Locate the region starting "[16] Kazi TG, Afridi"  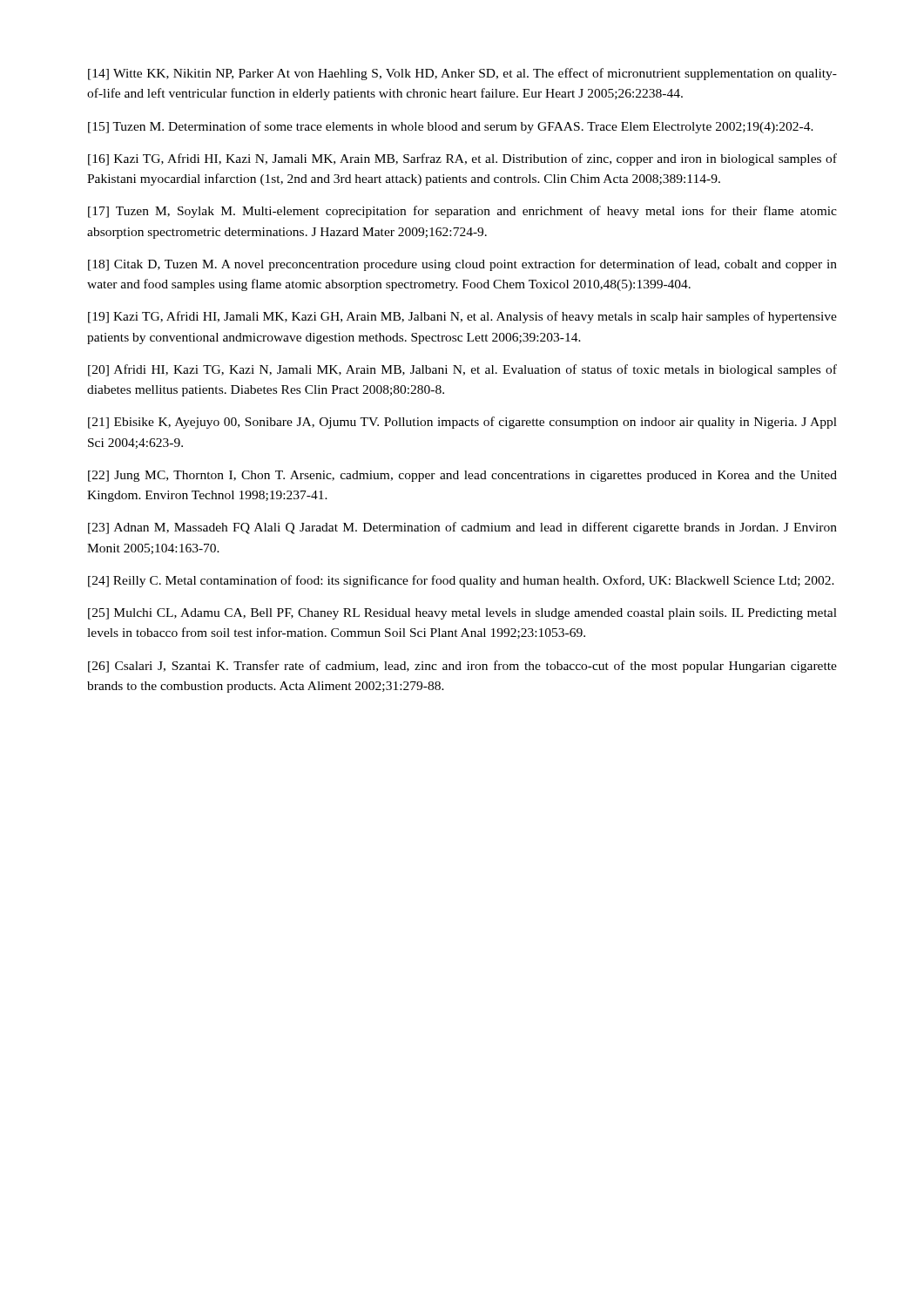pyautogui.click(x=462, y=168)
